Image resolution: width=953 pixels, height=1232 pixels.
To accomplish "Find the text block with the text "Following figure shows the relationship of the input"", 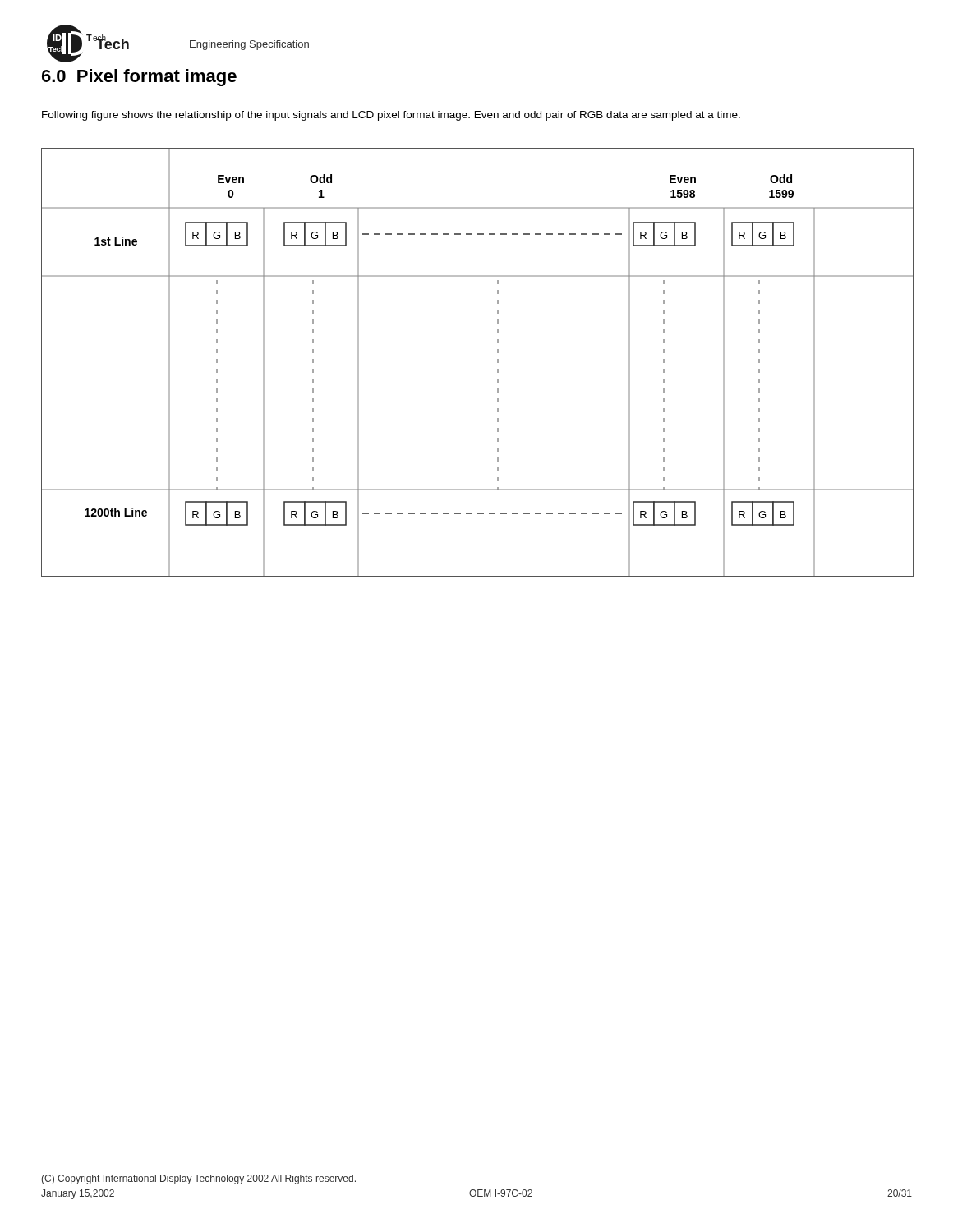I will coord(391,115).
